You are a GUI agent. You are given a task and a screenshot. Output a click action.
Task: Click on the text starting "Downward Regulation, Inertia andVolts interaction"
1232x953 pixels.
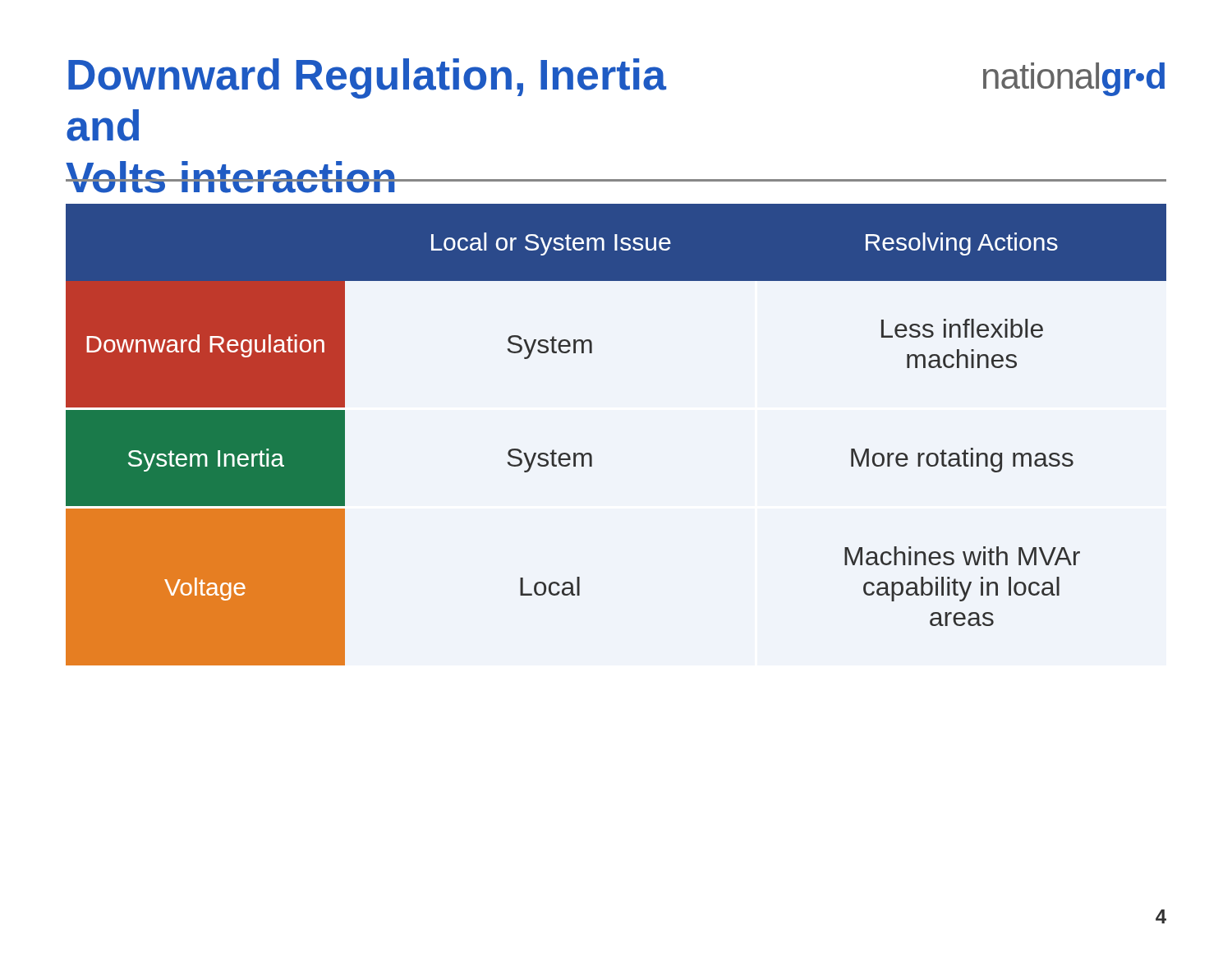click(367, 78)
